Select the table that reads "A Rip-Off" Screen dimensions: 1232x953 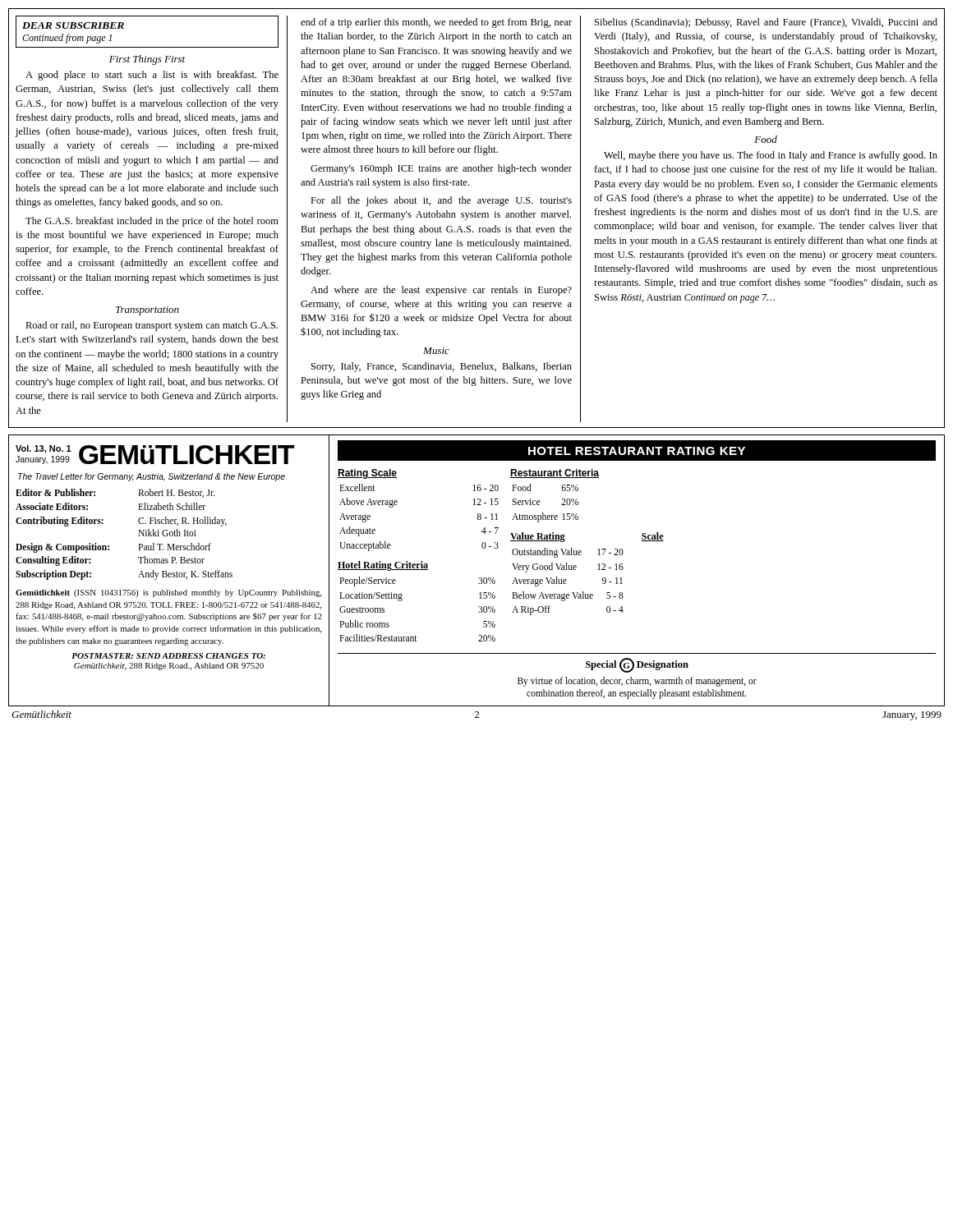tap(568, 582)
